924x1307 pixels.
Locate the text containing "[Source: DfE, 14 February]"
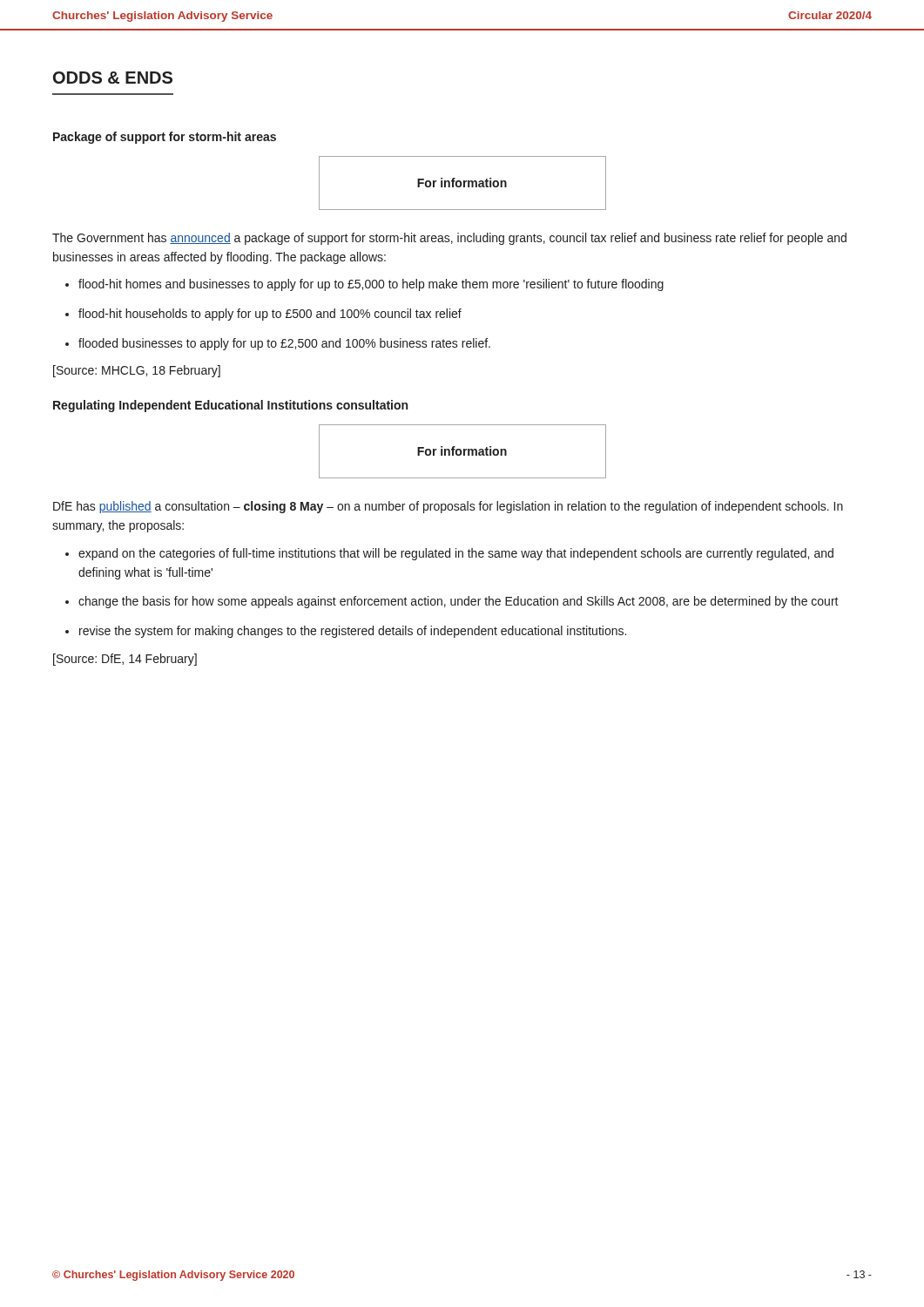(x=125, y=658)
